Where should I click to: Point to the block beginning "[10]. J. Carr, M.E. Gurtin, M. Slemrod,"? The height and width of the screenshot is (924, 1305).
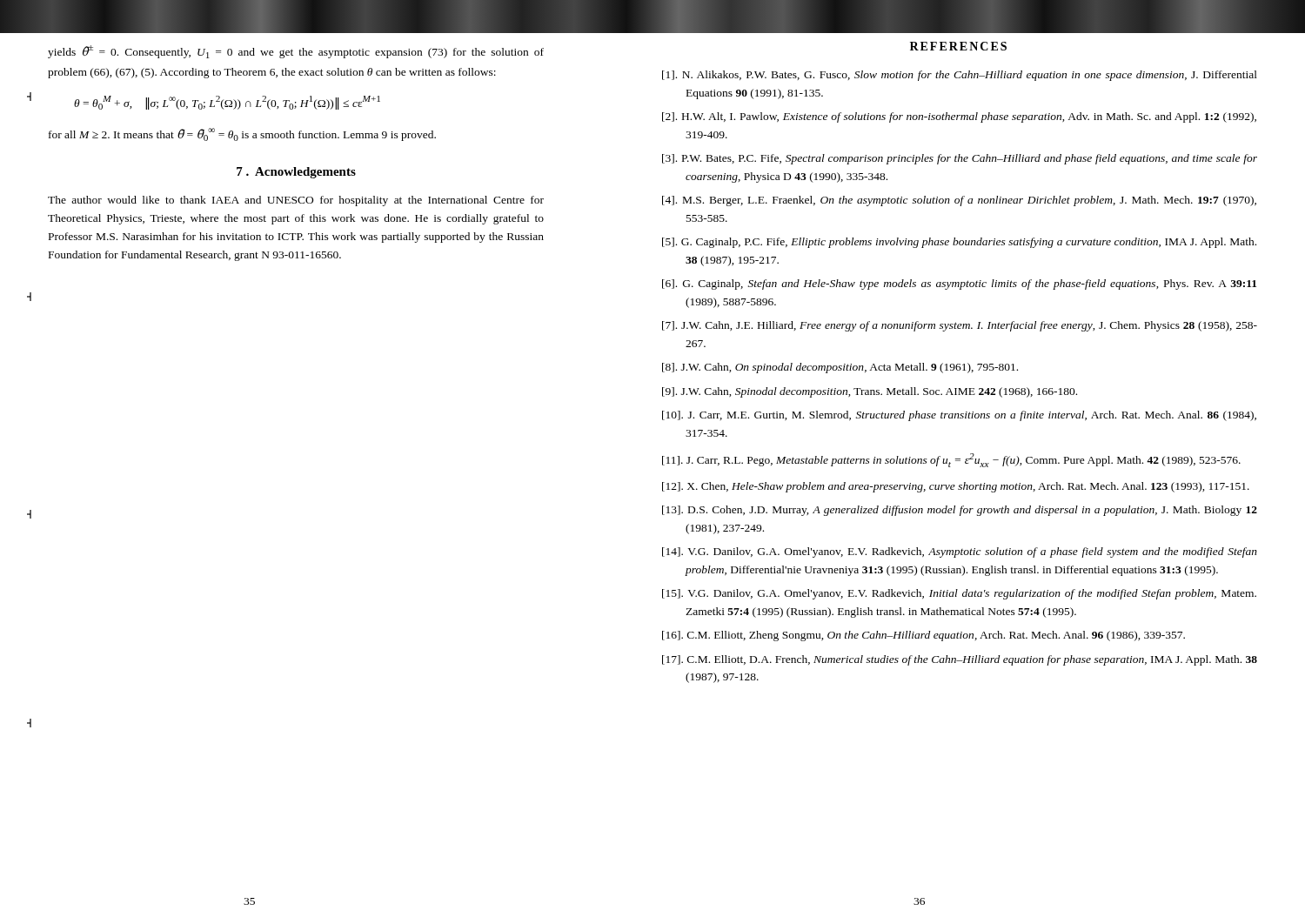coord(959,424)
